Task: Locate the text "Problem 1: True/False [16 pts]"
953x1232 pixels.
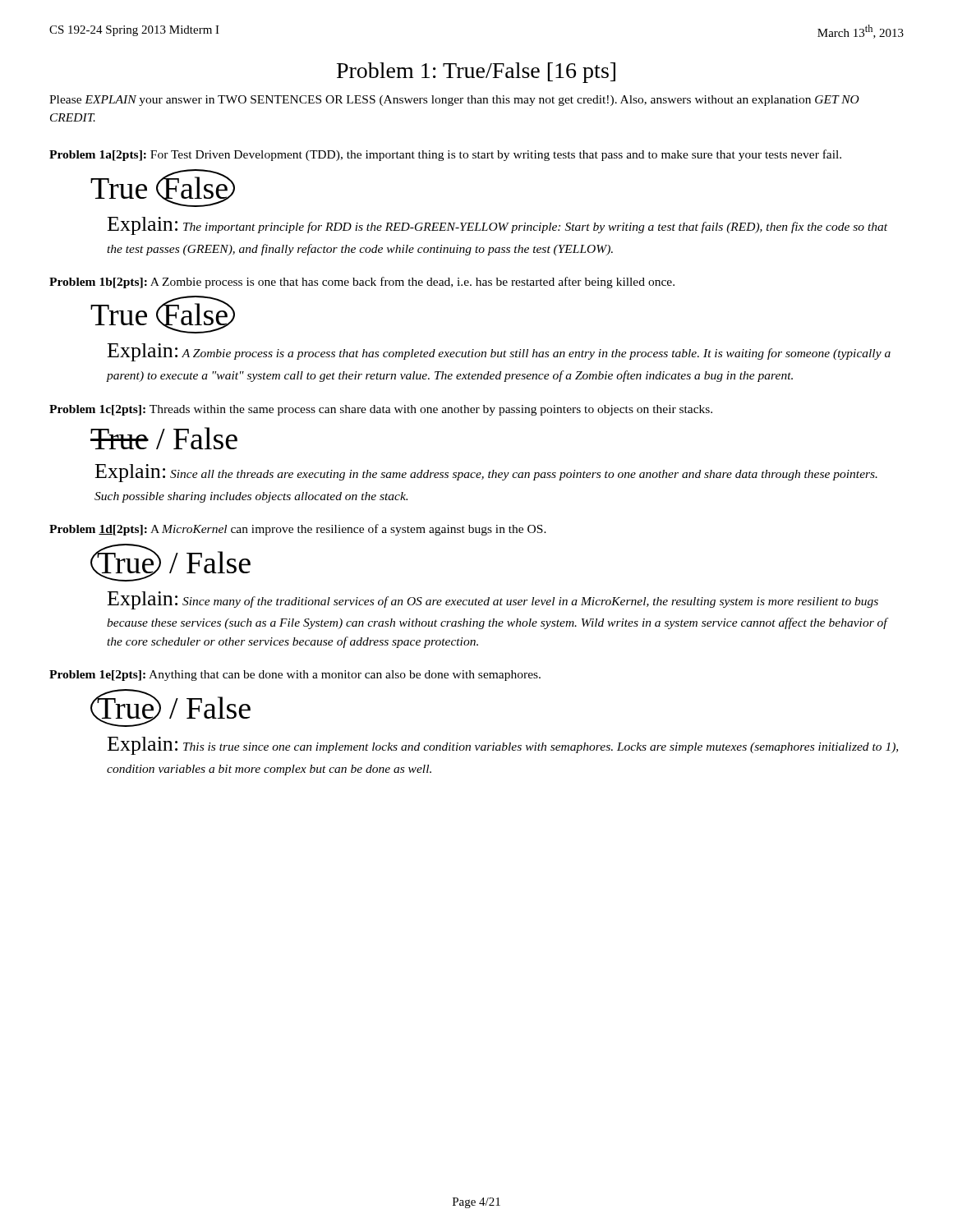Action: [476, 71]
